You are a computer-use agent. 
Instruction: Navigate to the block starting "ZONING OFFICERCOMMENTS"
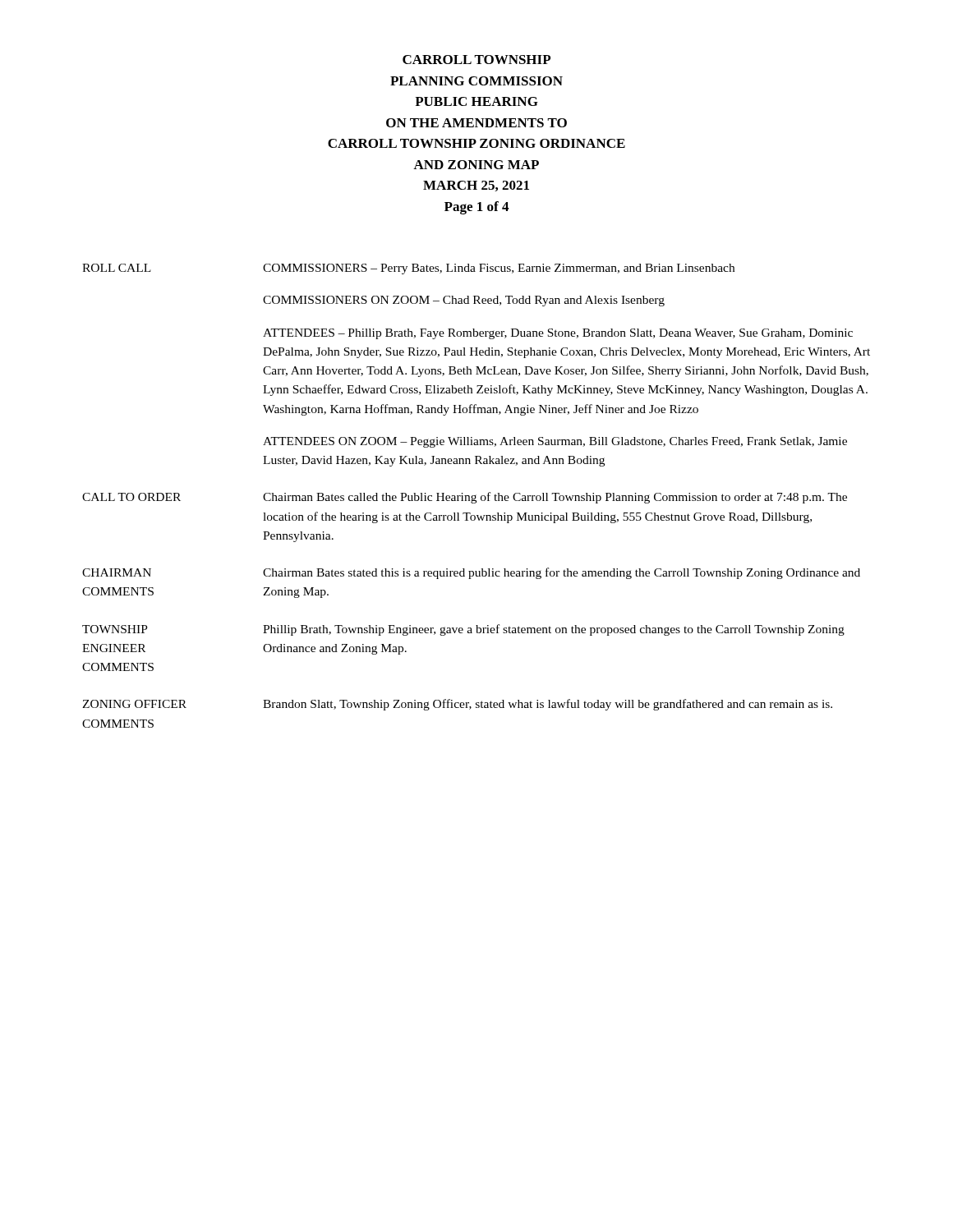[x=134, y=713]
